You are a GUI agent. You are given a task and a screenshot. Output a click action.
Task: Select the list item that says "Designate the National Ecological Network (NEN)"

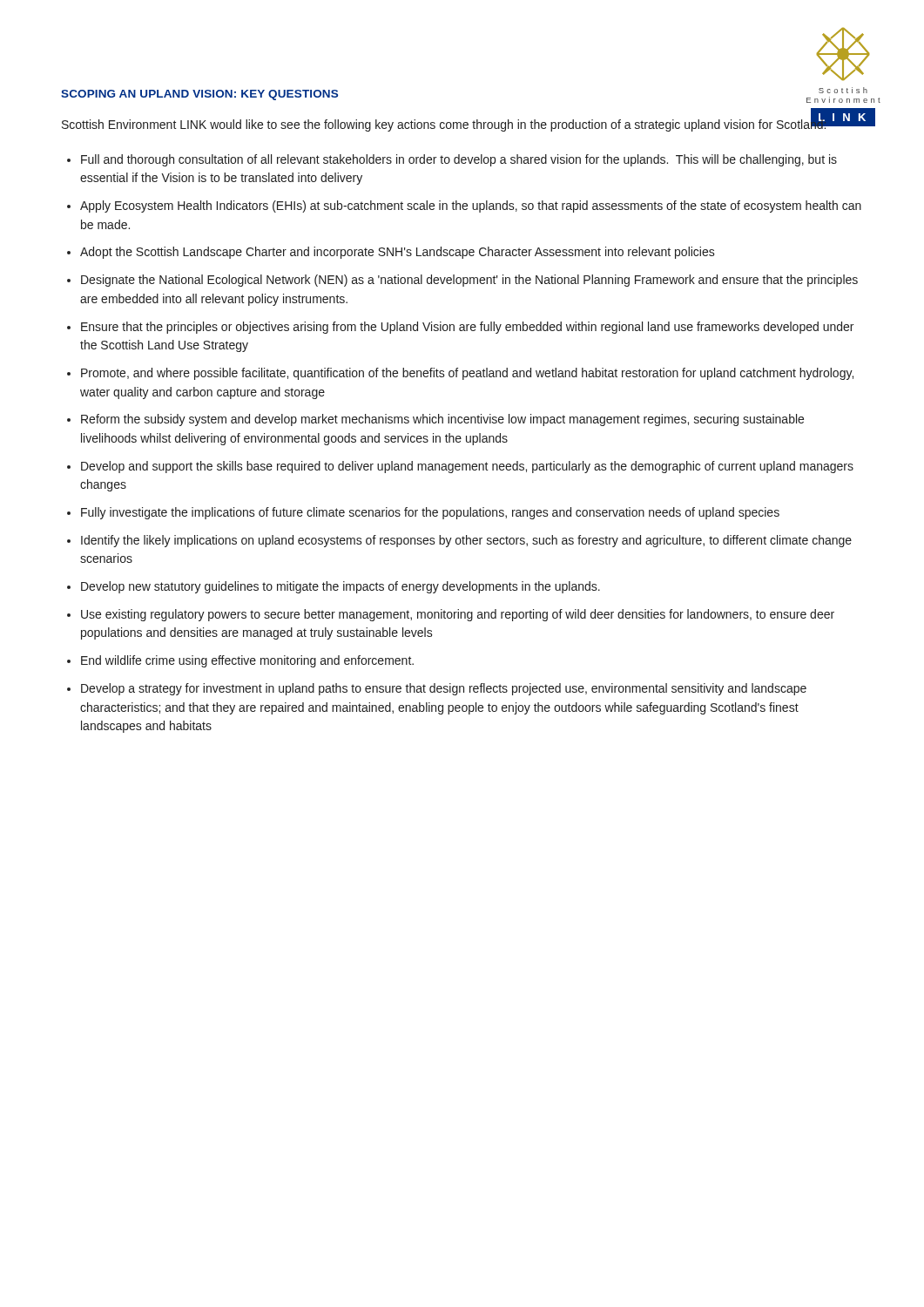469,289
